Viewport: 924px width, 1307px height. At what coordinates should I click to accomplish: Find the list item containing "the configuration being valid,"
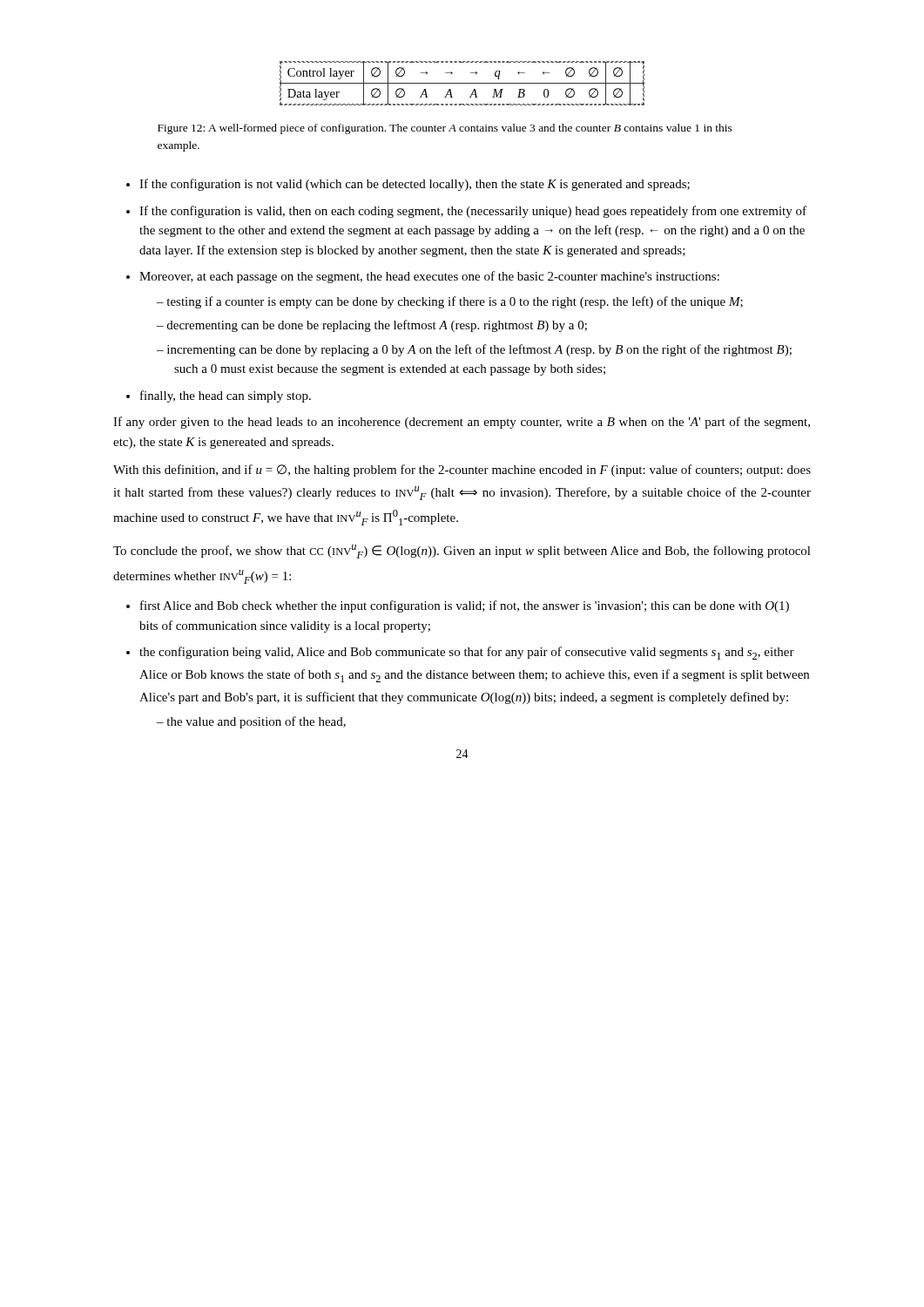click(x=475, y=688)
